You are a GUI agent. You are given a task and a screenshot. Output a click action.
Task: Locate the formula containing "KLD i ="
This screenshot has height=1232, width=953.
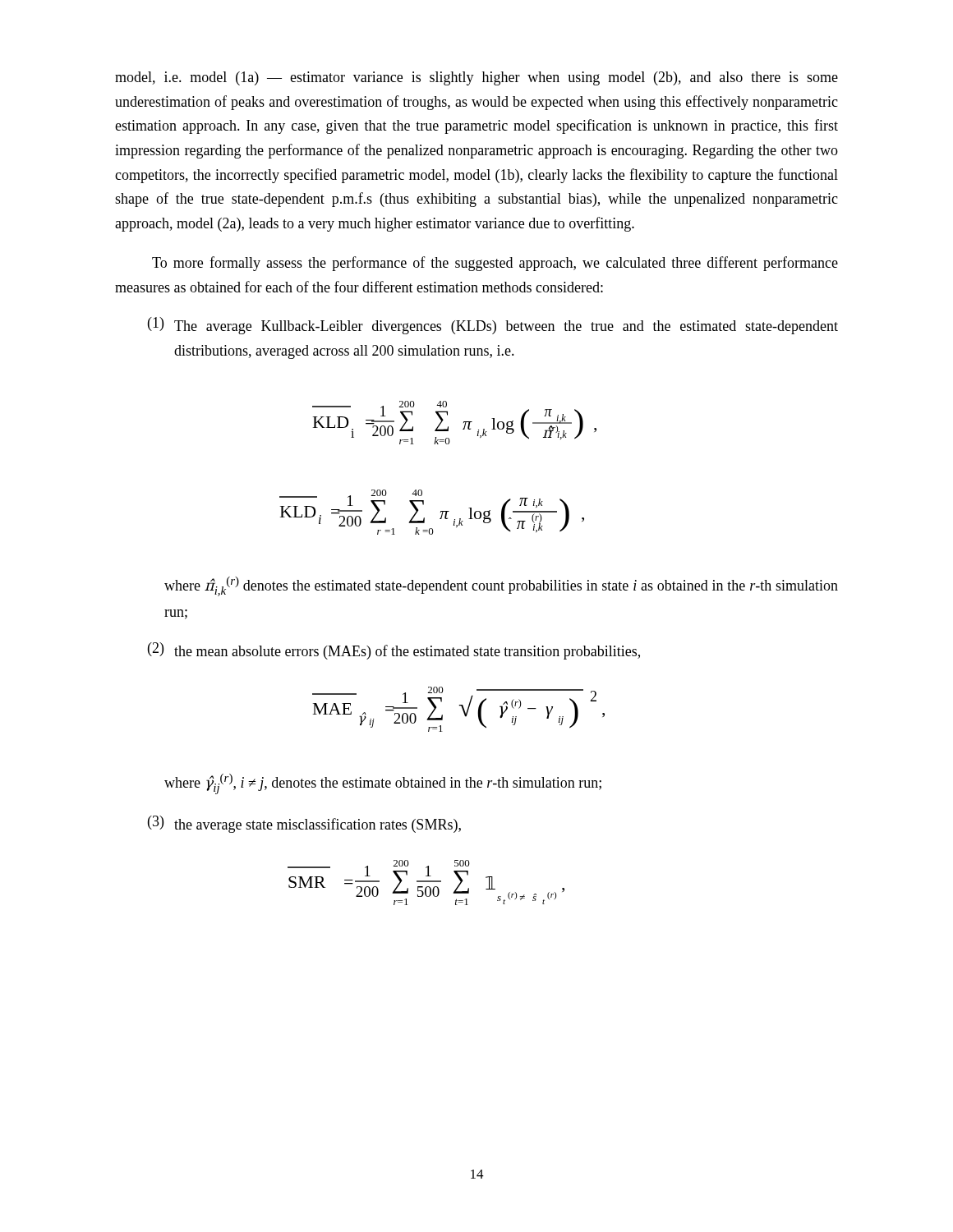coord(476,511)
